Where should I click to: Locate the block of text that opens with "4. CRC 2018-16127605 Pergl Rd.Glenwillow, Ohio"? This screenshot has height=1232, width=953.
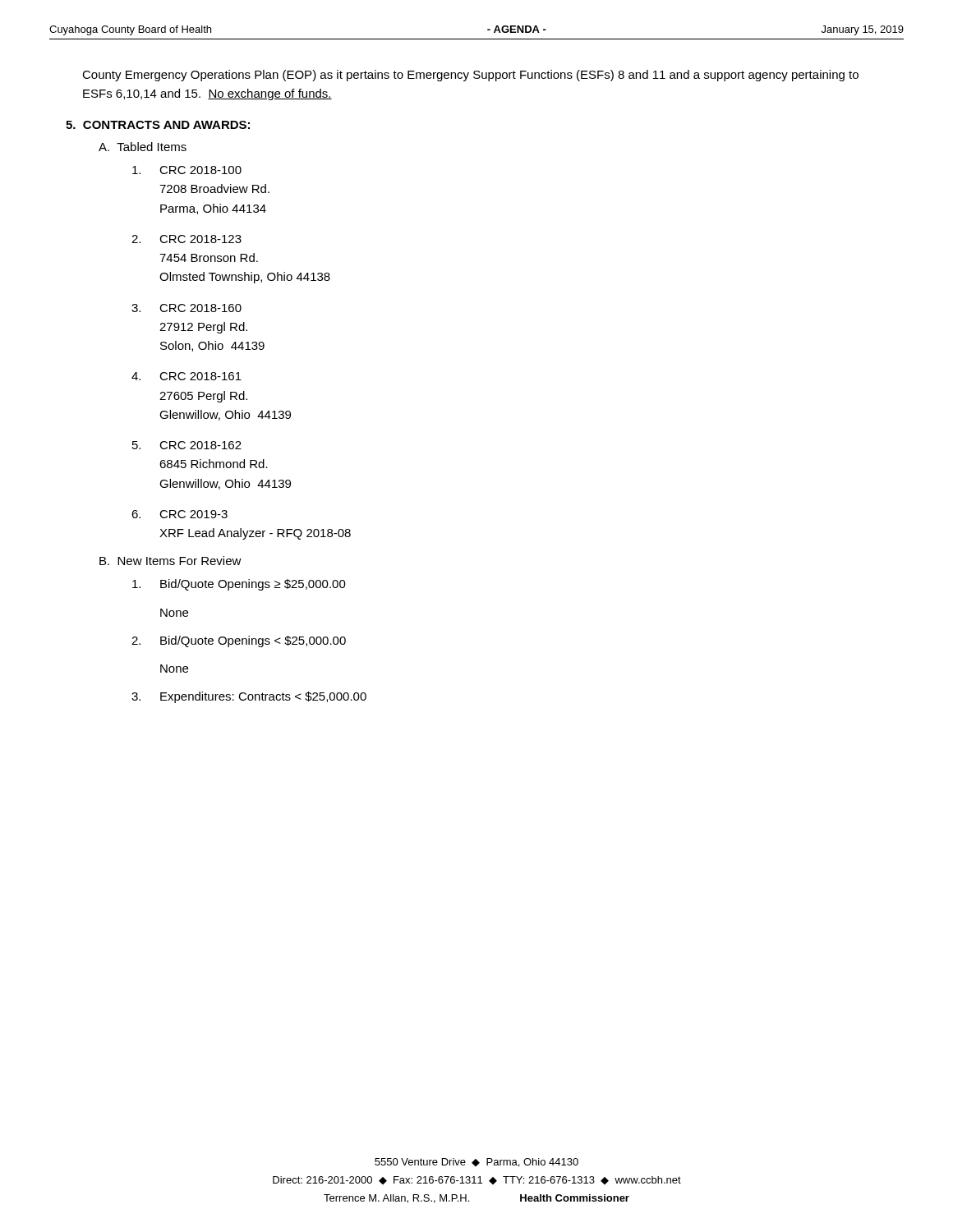click(x=186, y=376)
